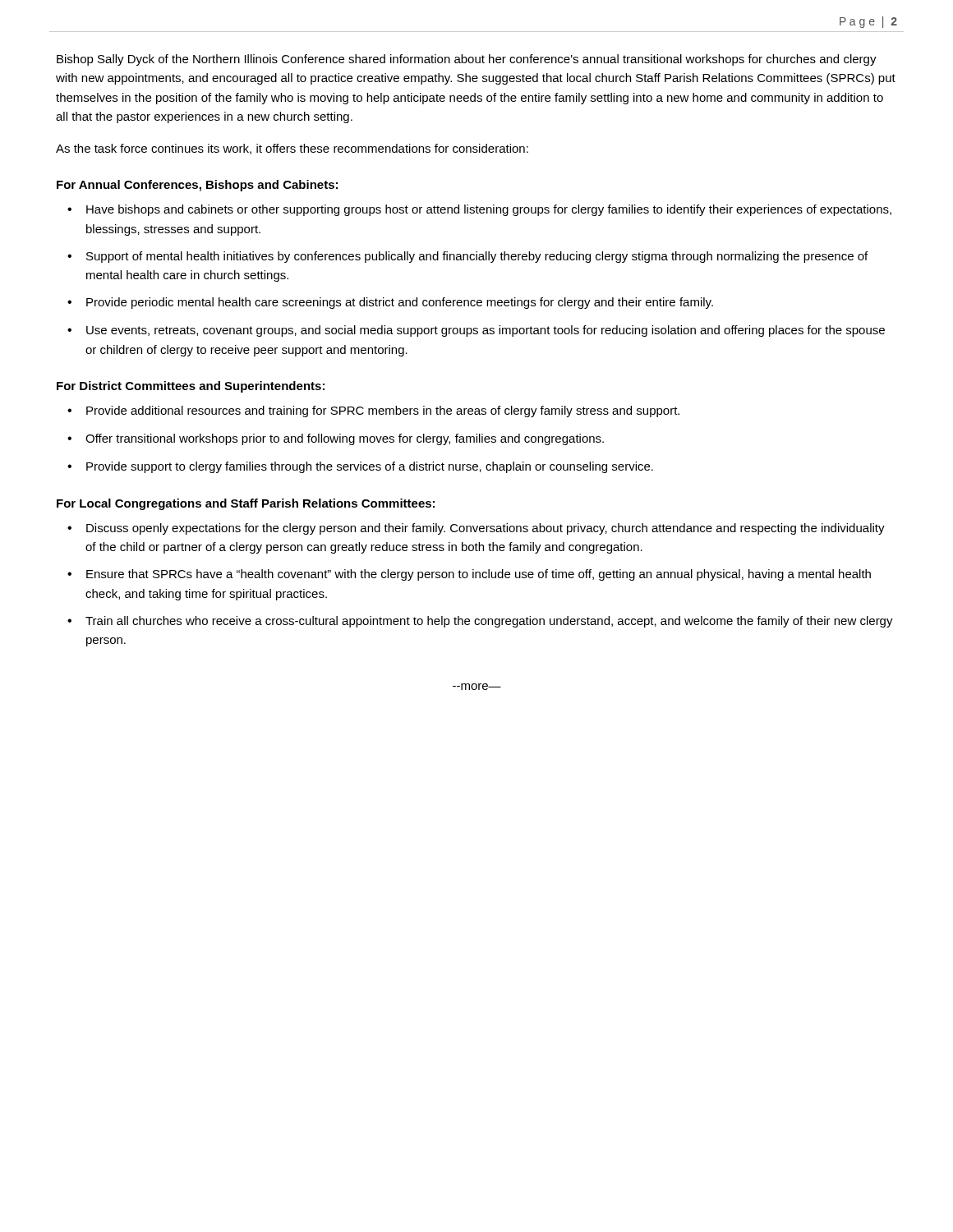Point to the block beginning "Provide periodic mental health"
Image resolution: width=953 pixels, height=1232 pixels.
coord(491,302)
